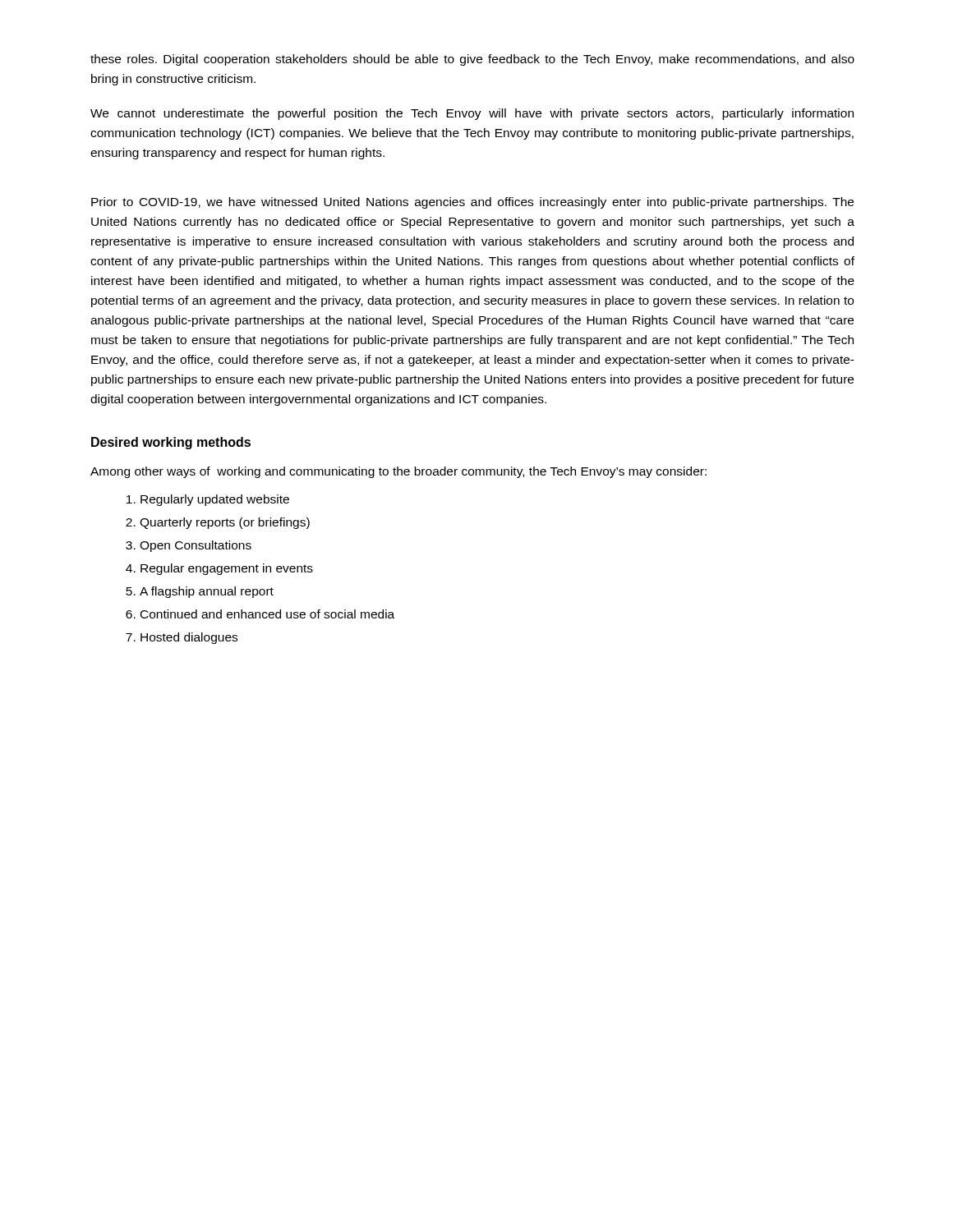Find the list item containing "Hosted dialogues"
Image resolution: width=953 pixels, height=1232 pixels.
click(x=189, y=637)
